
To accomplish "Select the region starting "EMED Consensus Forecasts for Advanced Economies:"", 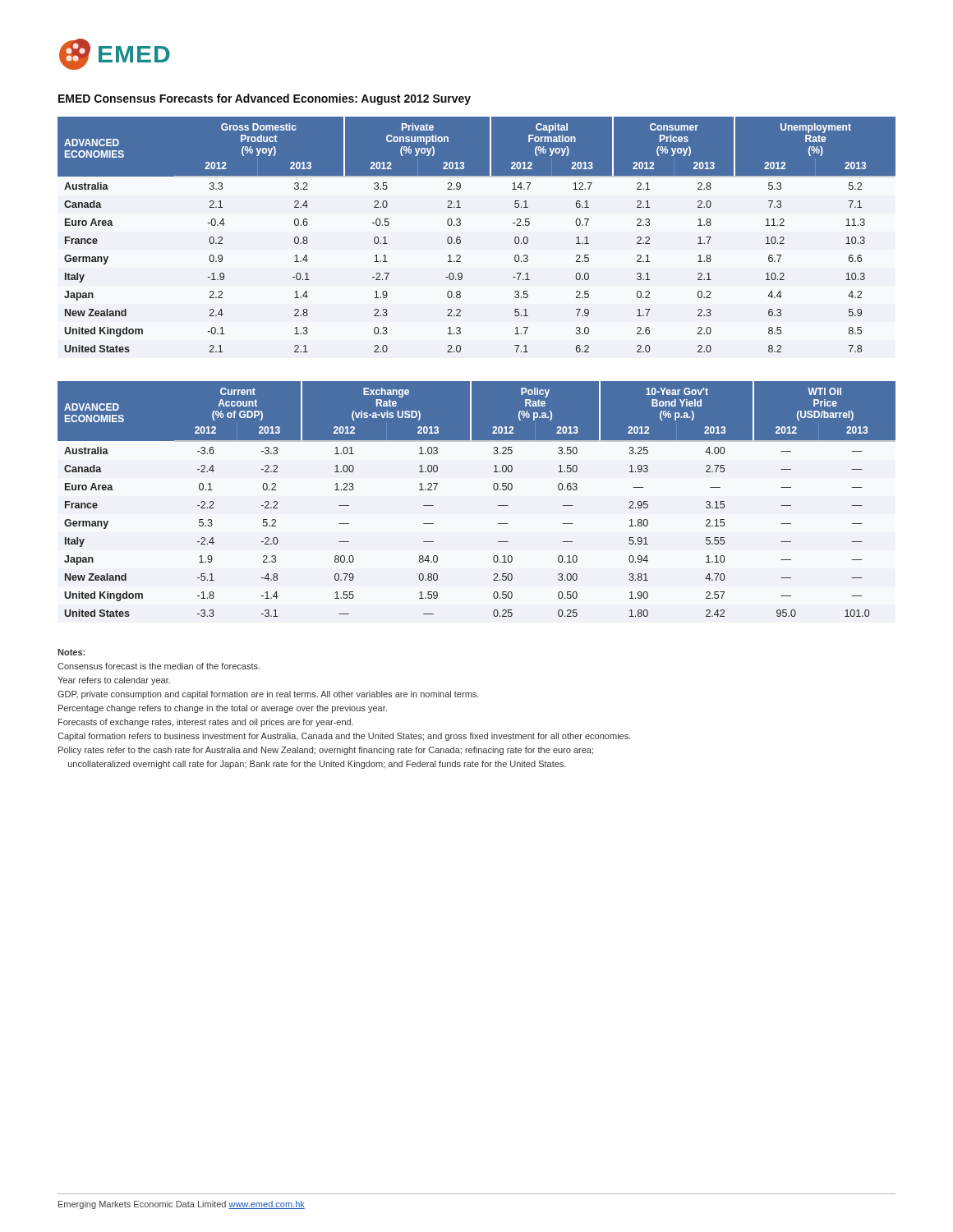I will click(264, 99).
